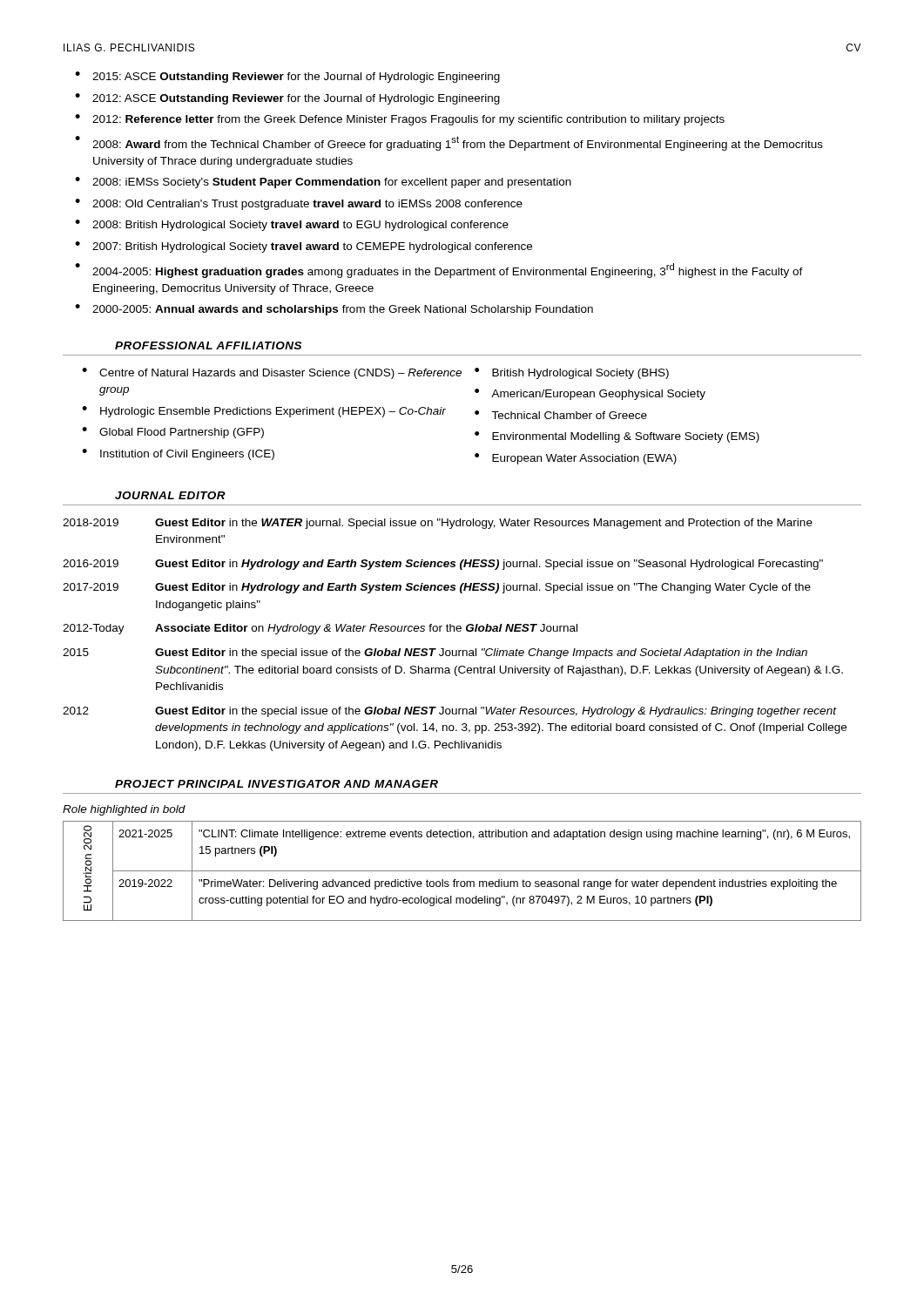
Task: Click the passage that begins "• British Hydrological"
Action: point(572,372)
